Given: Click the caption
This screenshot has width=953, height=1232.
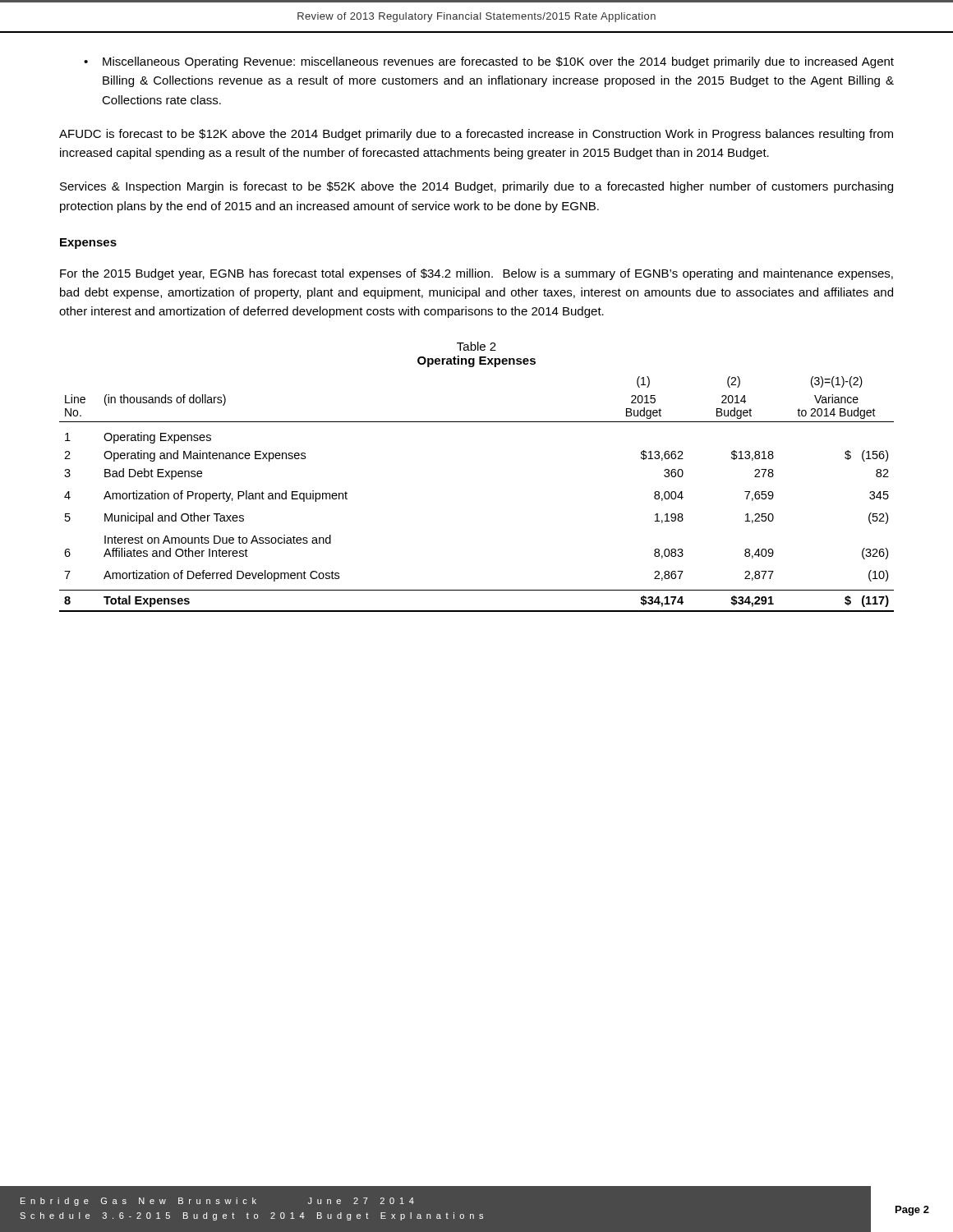Looking at the screenshot, I should (x=476, y=353).
